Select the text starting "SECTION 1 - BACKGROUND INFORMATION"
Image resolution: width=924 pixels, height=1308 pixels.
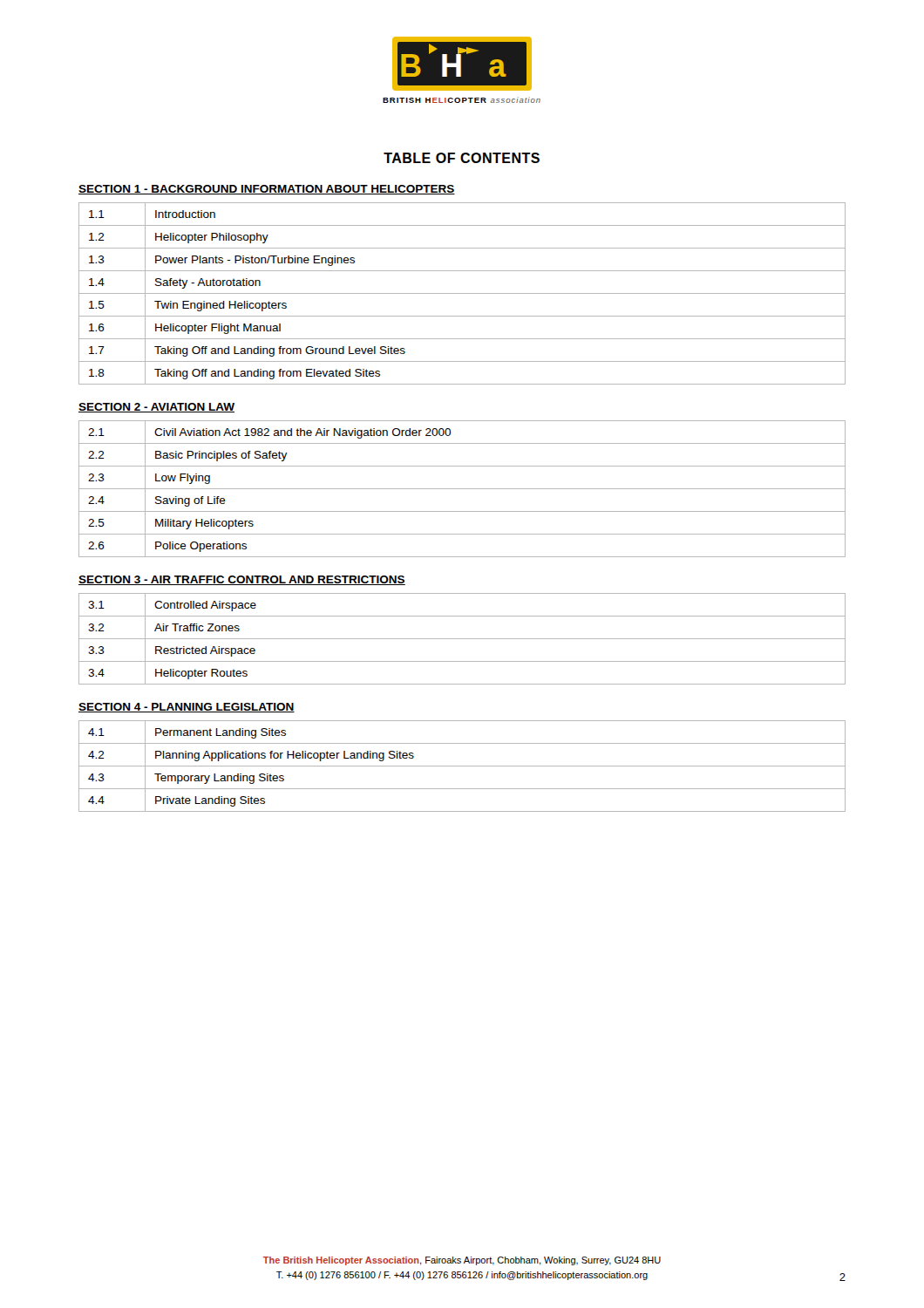coord(266,189)
